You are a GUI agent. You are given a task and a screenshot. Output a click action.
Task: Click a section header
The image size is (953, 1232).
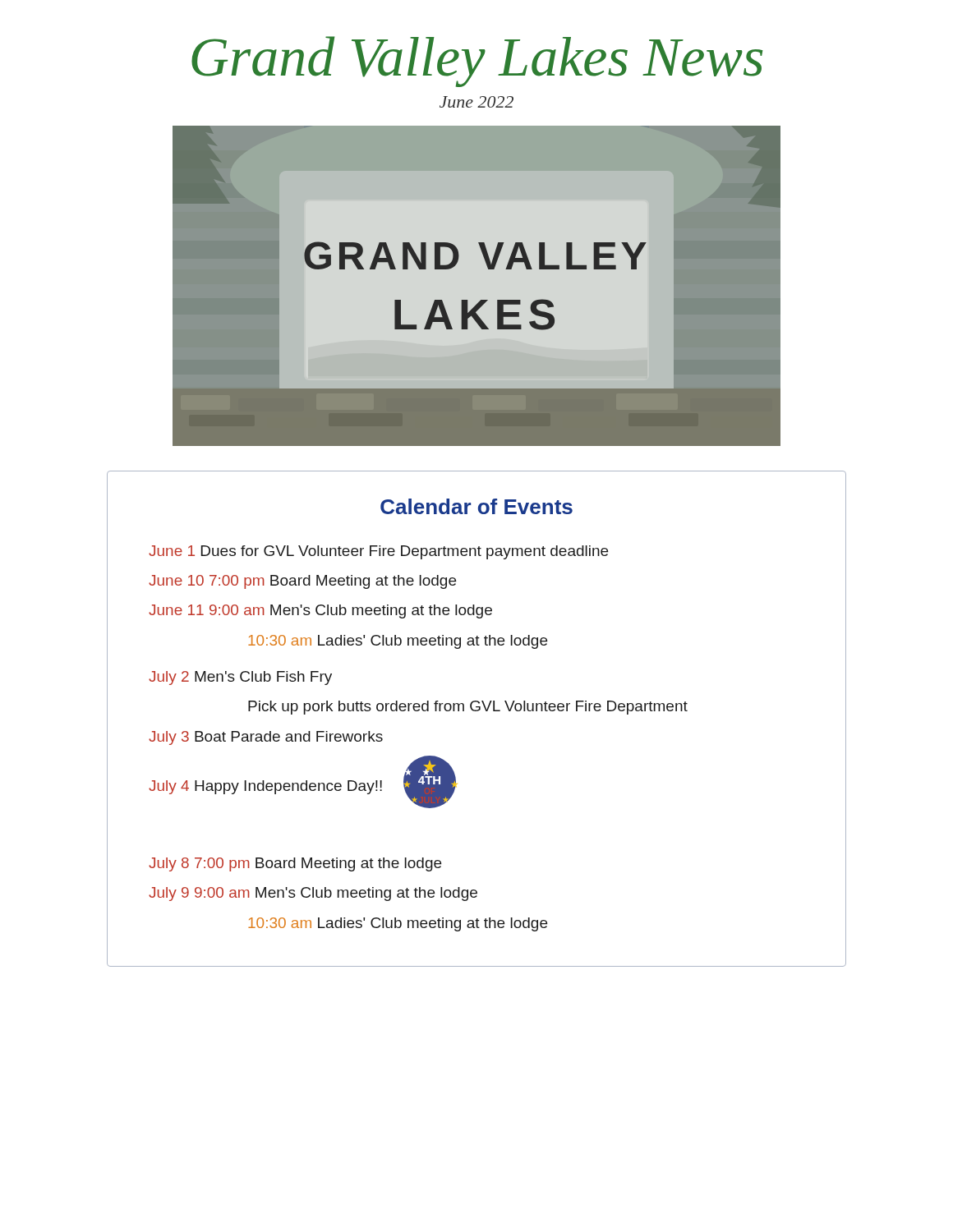click(x=476, y=507)
